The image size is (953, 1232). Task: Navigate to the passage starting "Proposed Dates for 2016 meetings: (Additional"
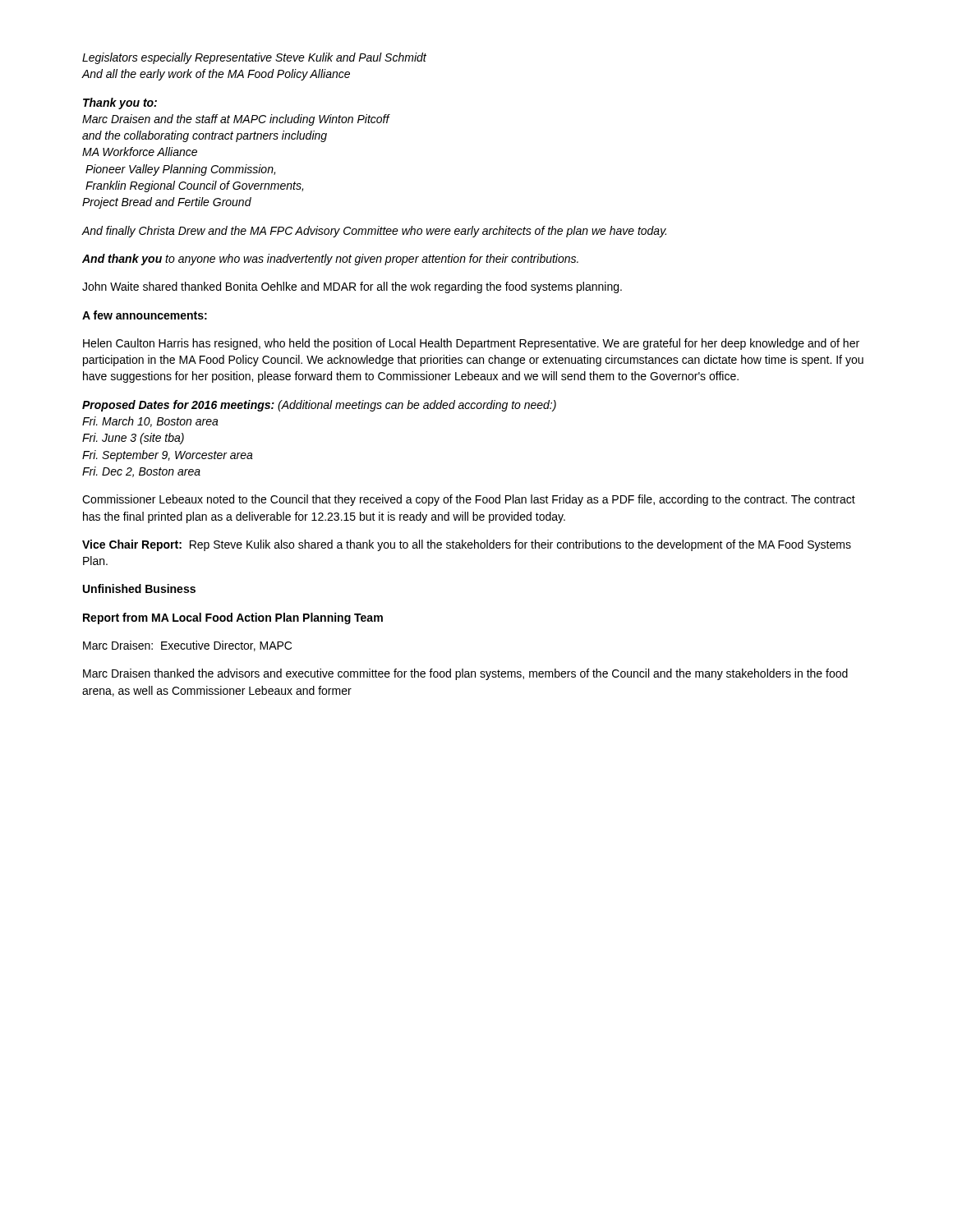[x=319, y=406]
